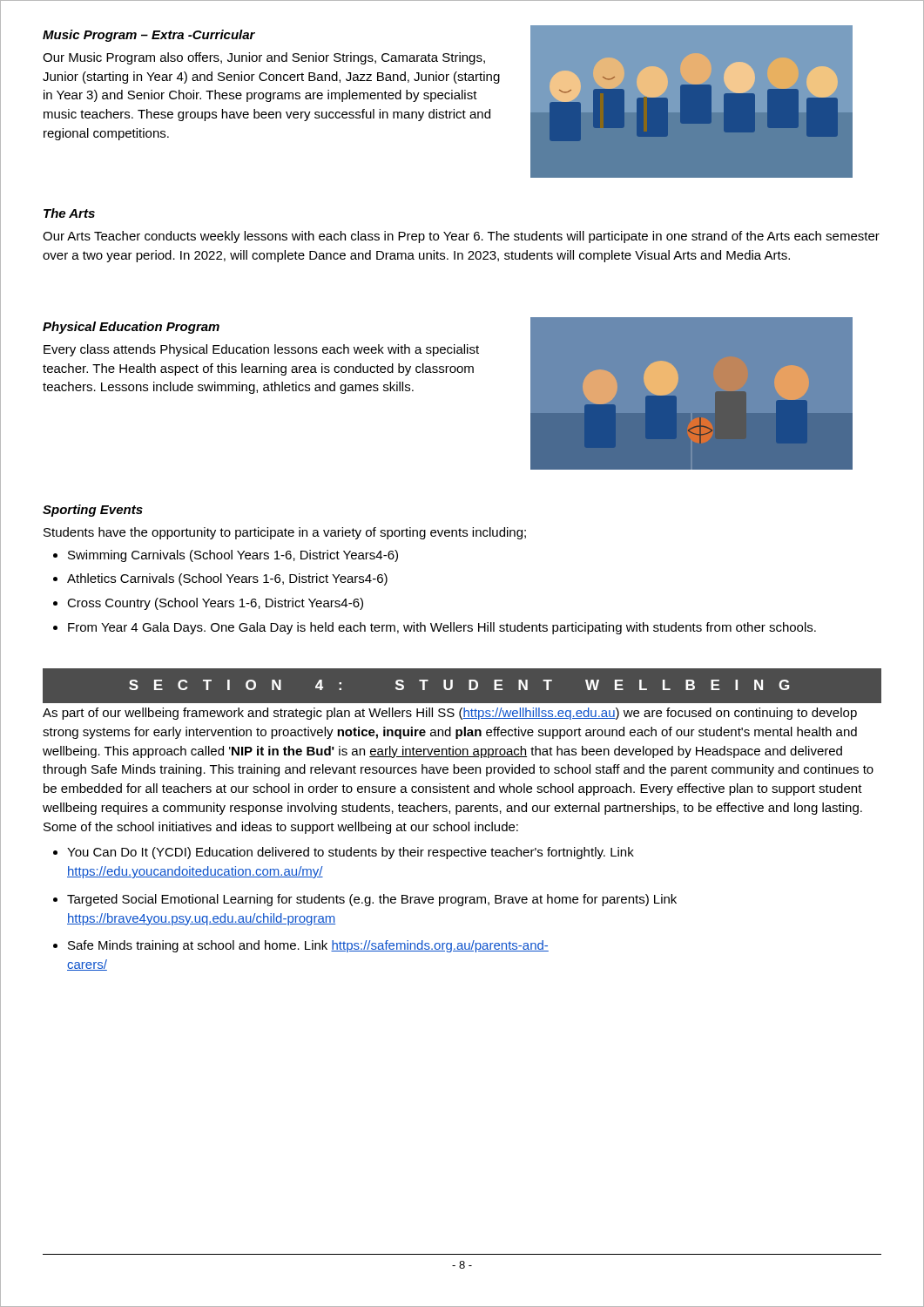Navigate to the text block starting "Our Music Program also offers, Junior and Senior"
924x1307 pixels.
click(278, 95)
